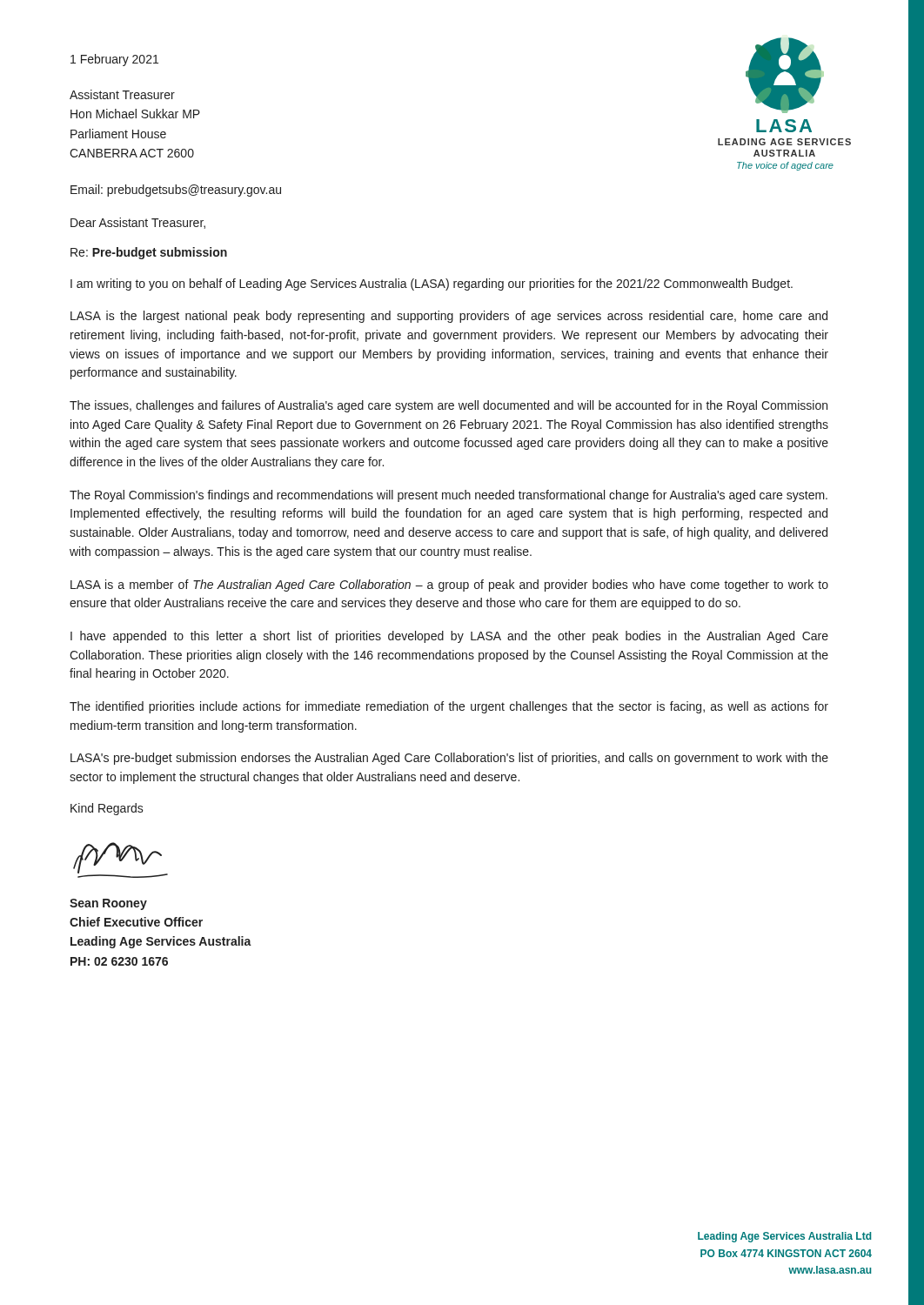
Task: Locate the text that reads "1 February 2021"
Action: [x=114, y=59]
